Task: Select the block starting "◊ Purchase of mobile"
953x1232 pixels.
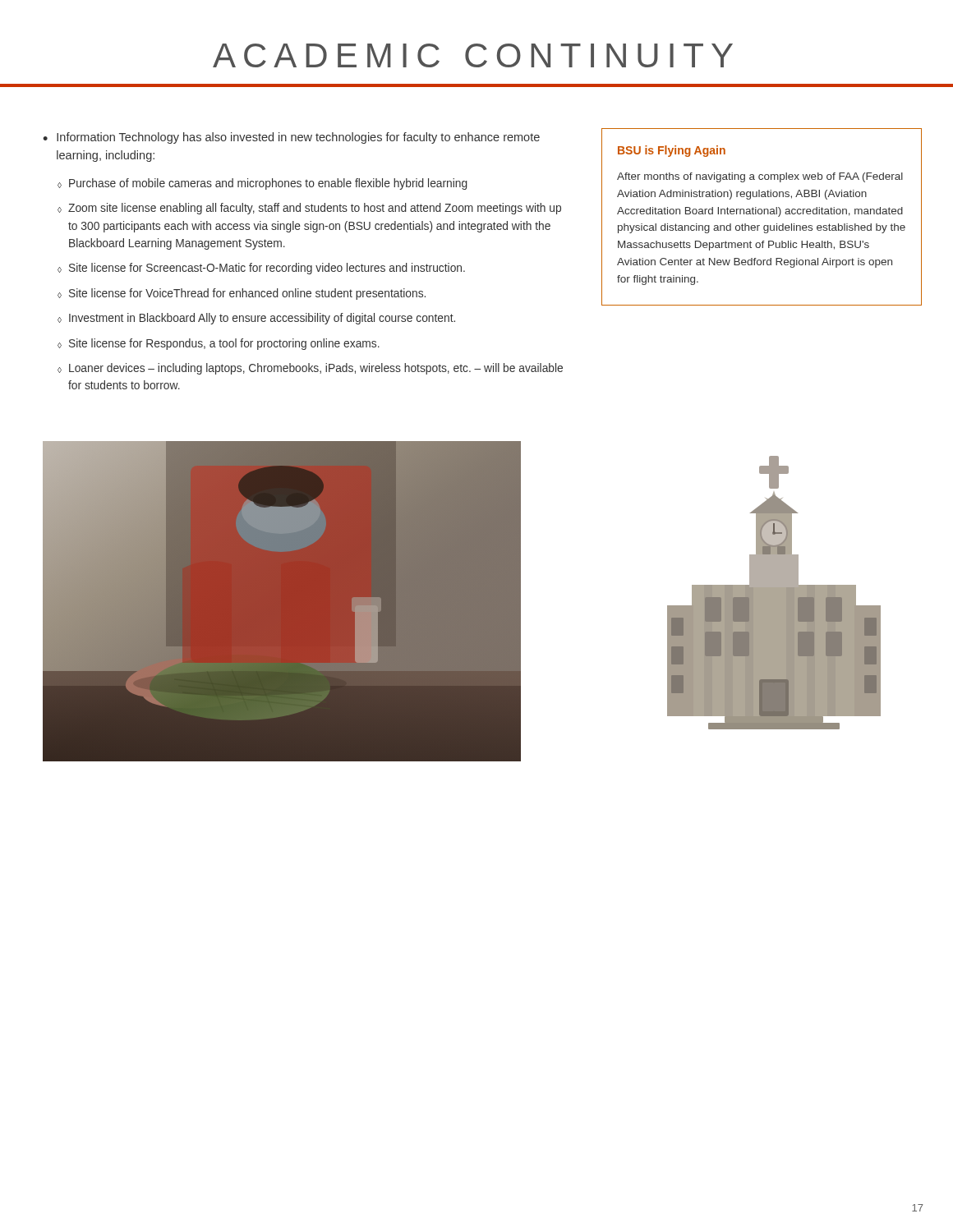Action: tap(263, 184)
